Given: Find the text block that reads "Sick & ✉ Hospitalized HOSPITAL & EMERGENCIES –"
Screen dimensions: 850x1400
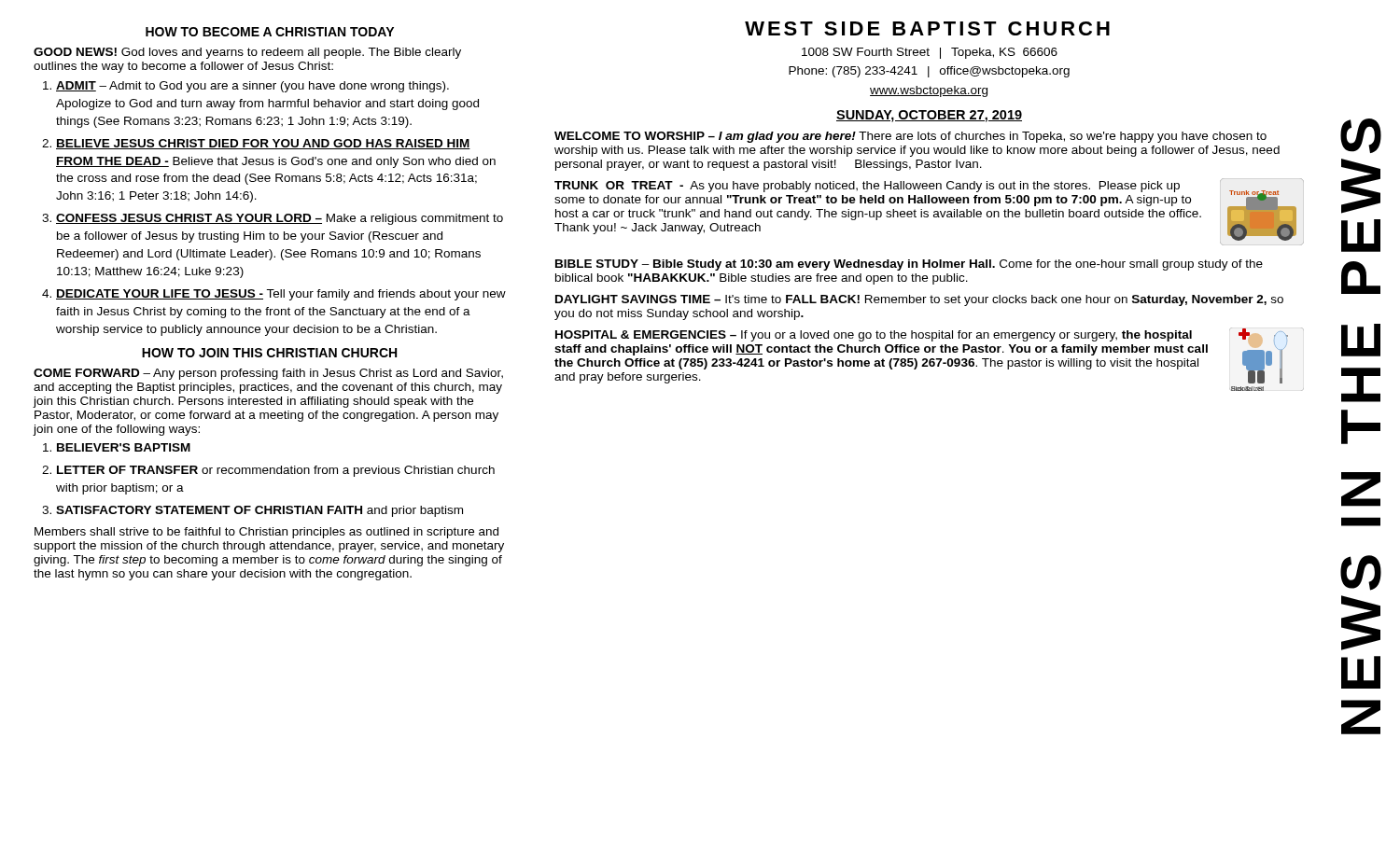Looking at the screenshot, I should click(929, 359).
